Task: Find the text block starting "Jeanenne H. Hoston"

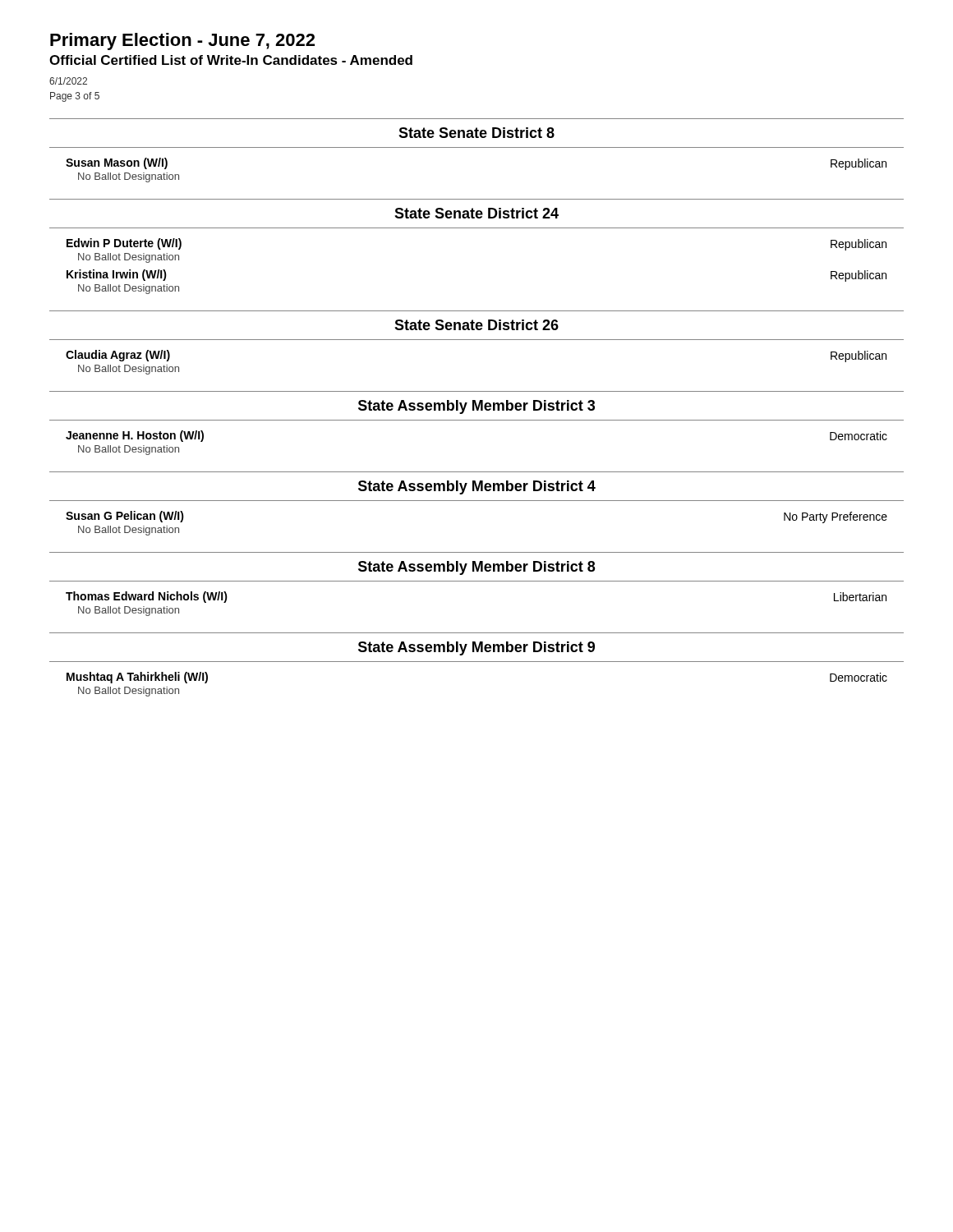Action: pos(141,436)
